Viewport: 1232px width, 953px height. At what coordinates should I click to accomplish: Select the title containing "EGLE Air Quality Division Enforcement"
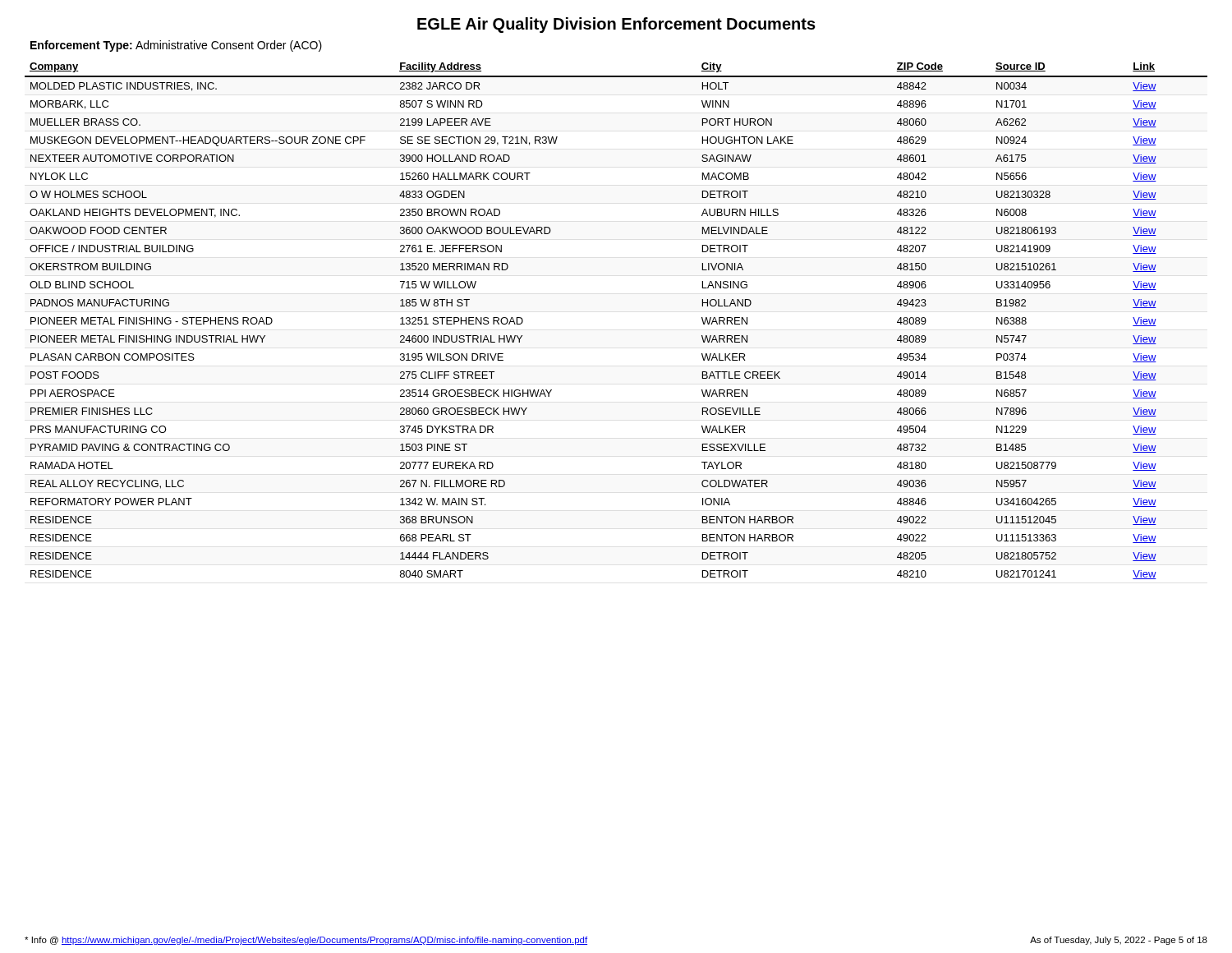tap(616, 24)
